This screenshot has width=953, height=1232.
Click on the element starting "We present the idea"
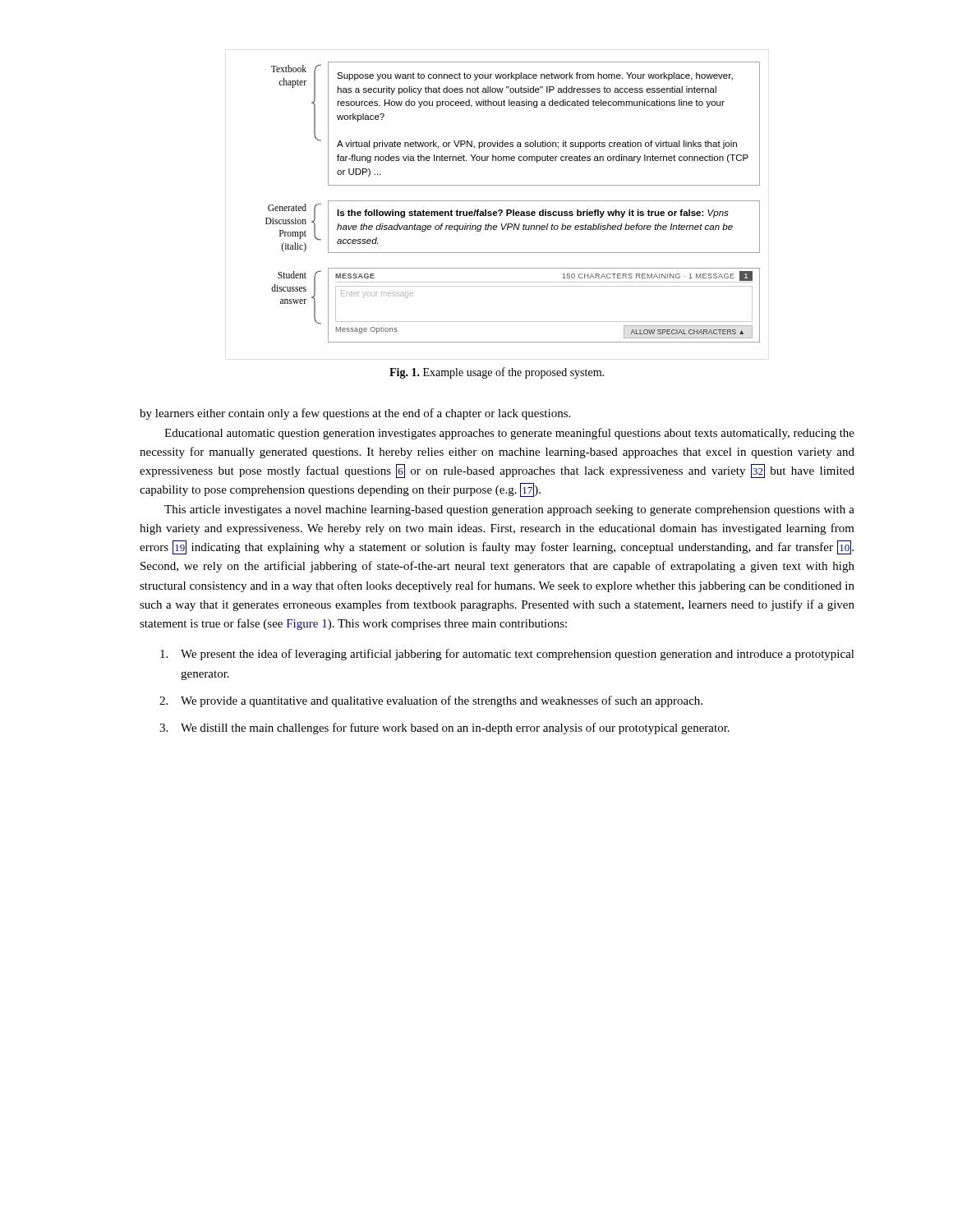click(x=507, y=664)
